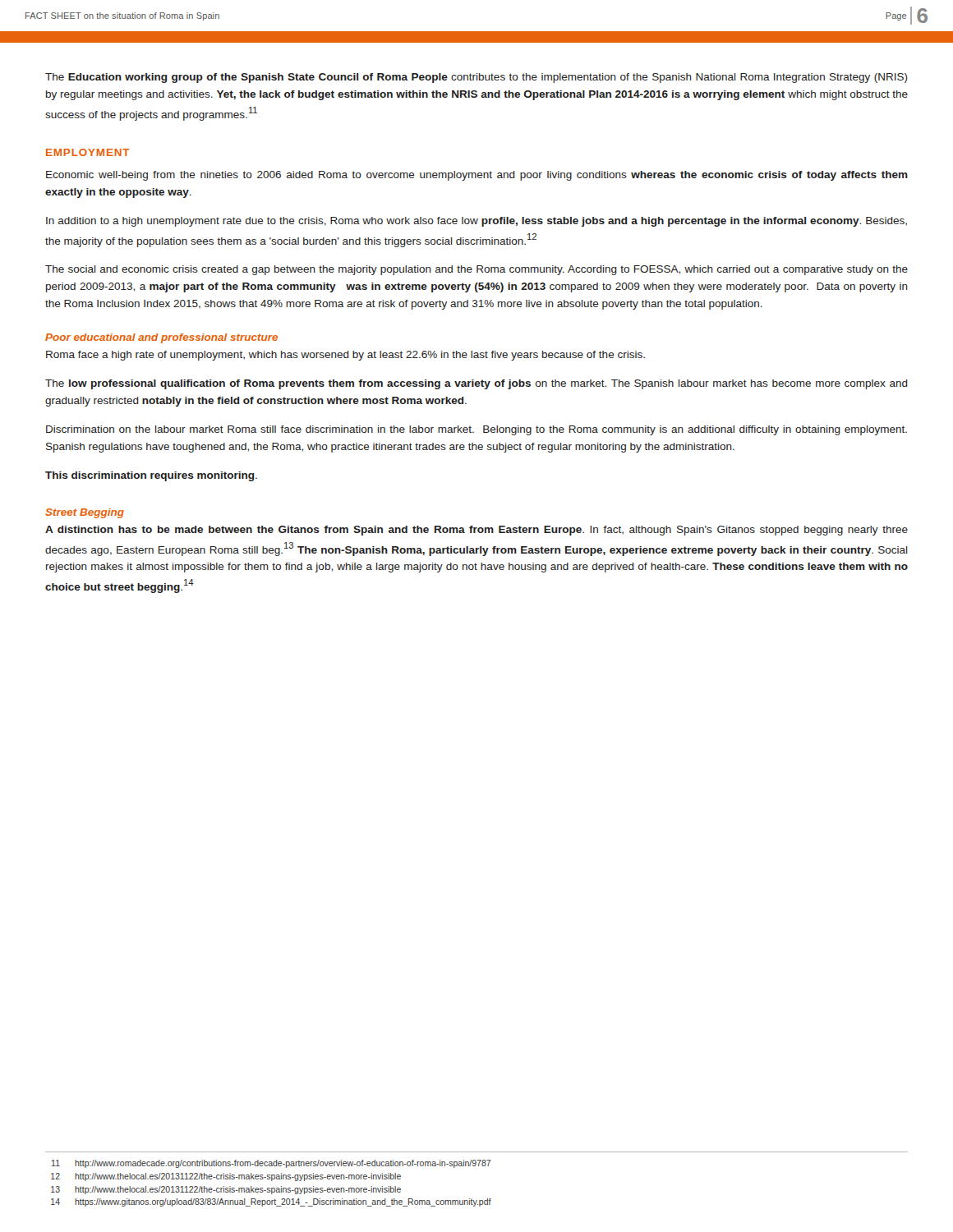Where is the passage that starts "This discrimination requires"?
953x1232 pixels.
point(151,475)
